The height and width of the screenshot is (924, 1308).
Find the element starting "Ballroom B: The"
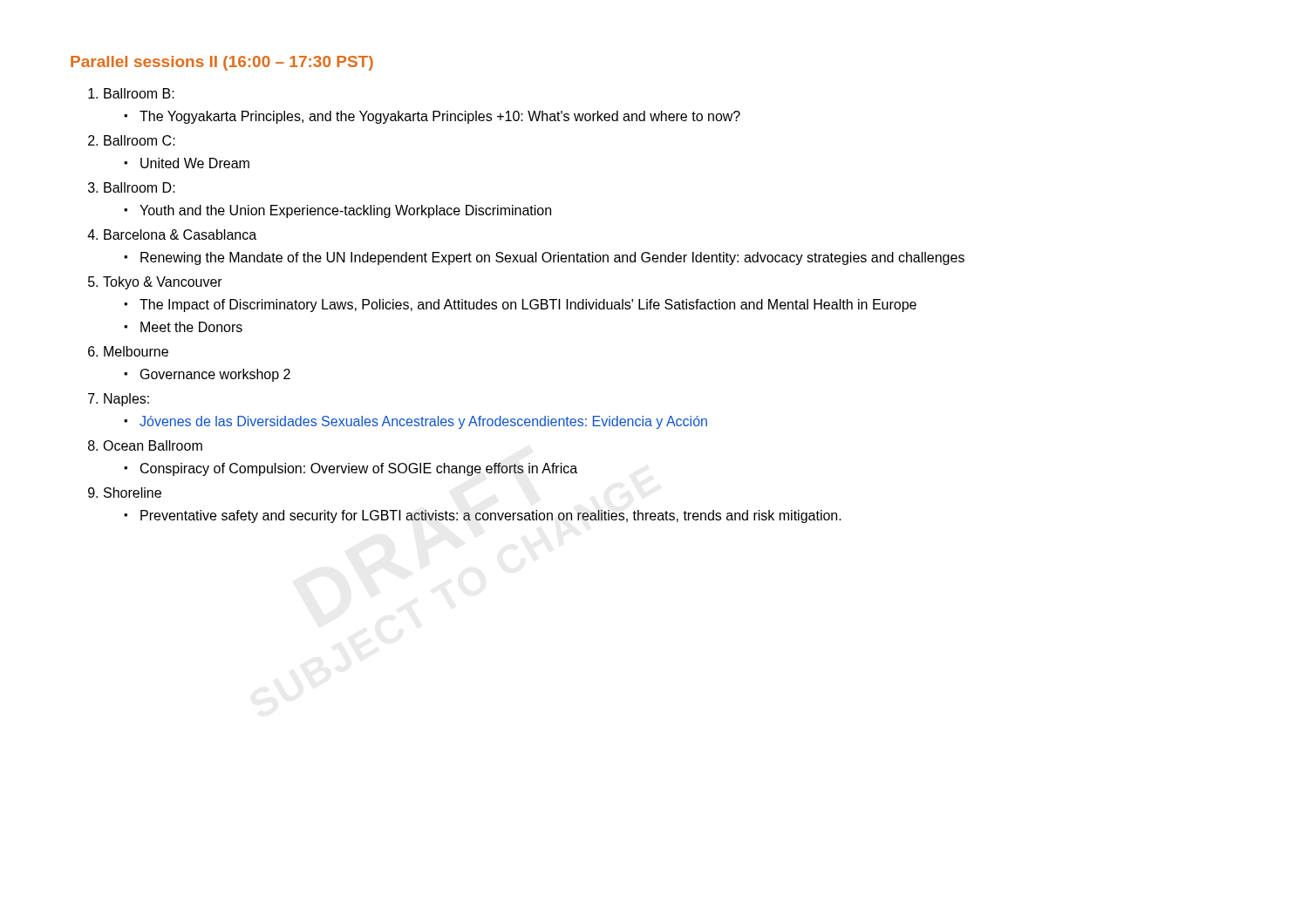pyautogui.click(x=671, y=107)
